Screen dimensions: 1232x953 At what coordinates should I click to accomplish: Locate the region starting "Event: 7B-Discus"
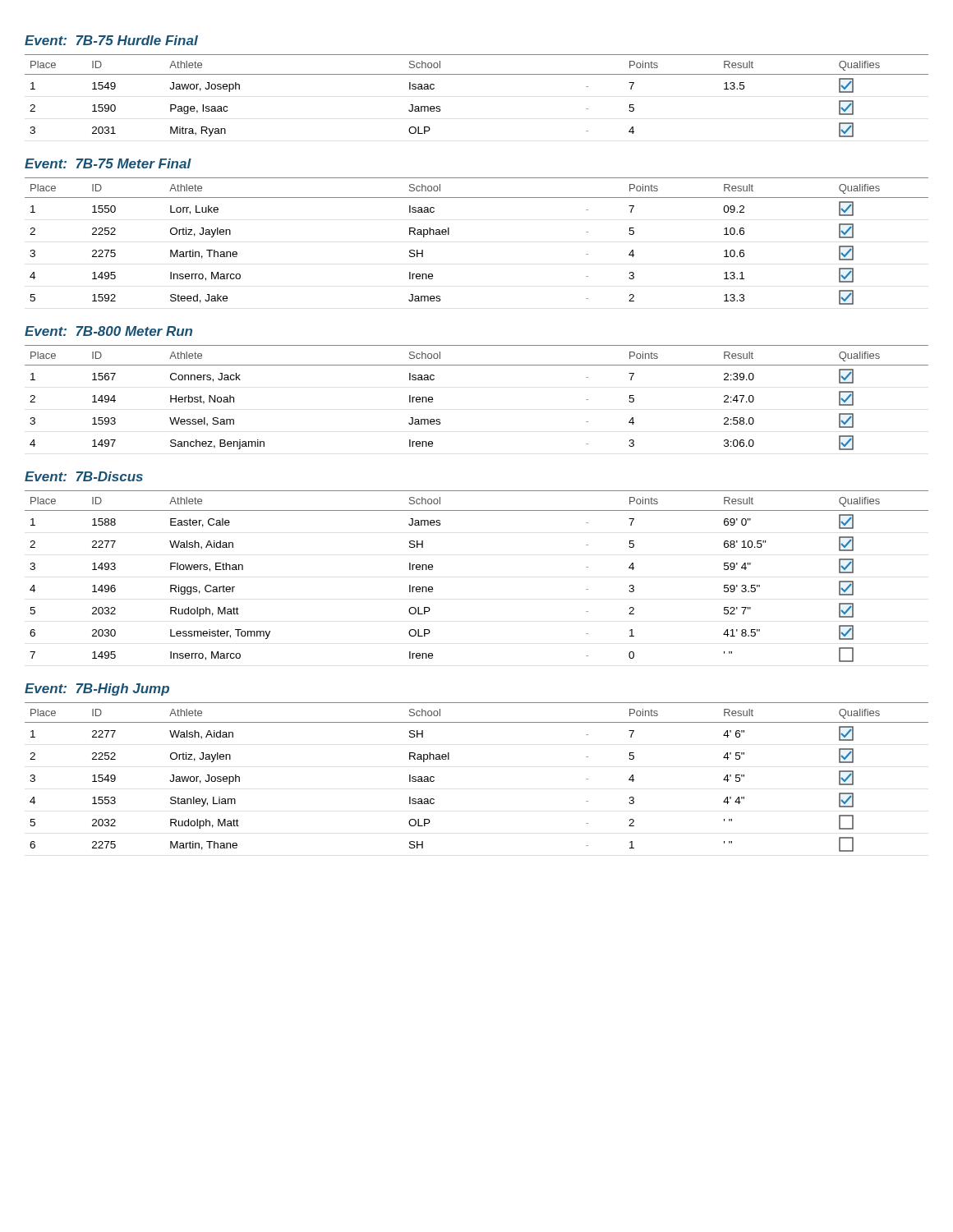pyautogui.click(x=84, y=477)
